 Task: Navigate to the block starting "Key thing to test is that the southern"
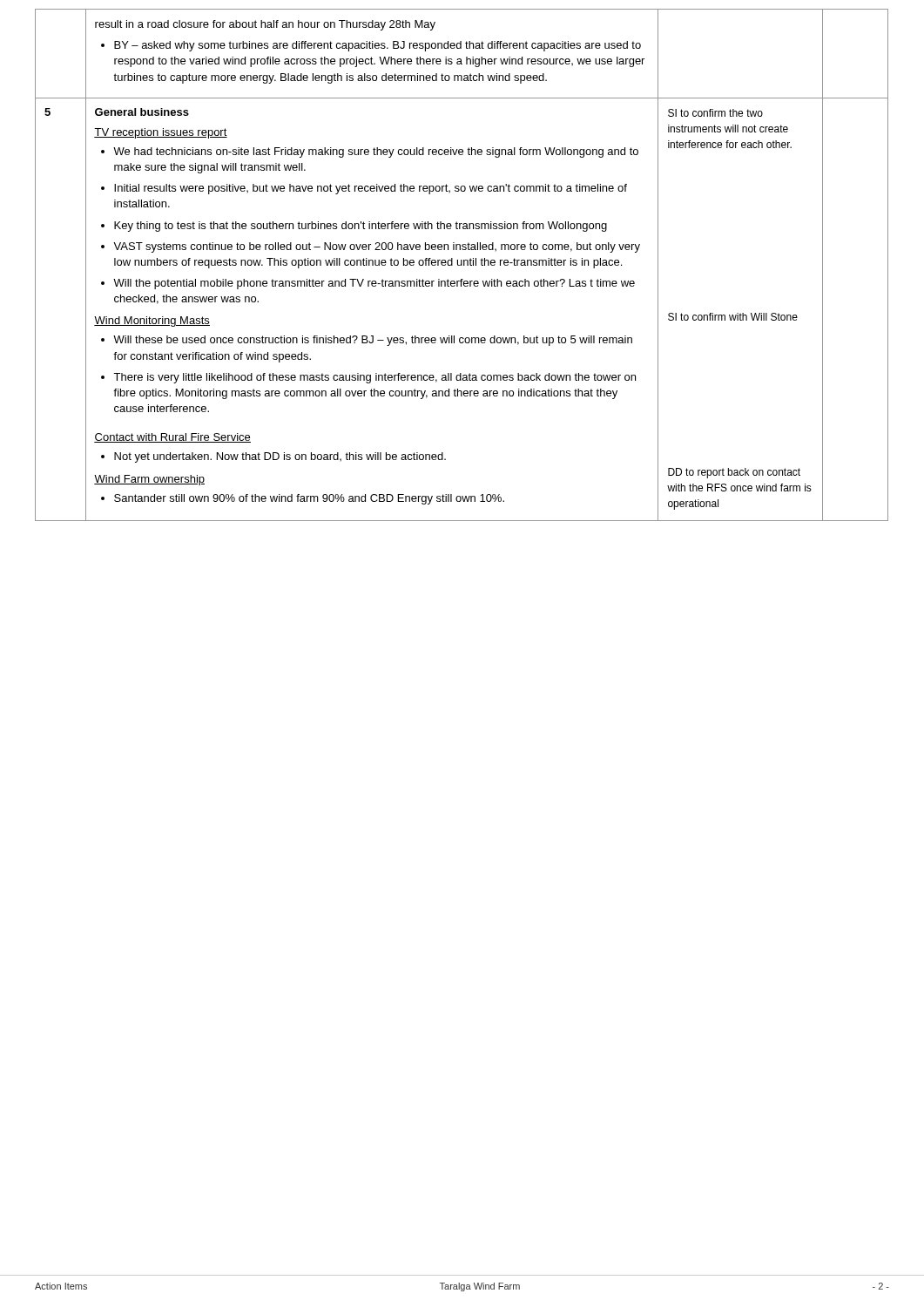[360, 225]
